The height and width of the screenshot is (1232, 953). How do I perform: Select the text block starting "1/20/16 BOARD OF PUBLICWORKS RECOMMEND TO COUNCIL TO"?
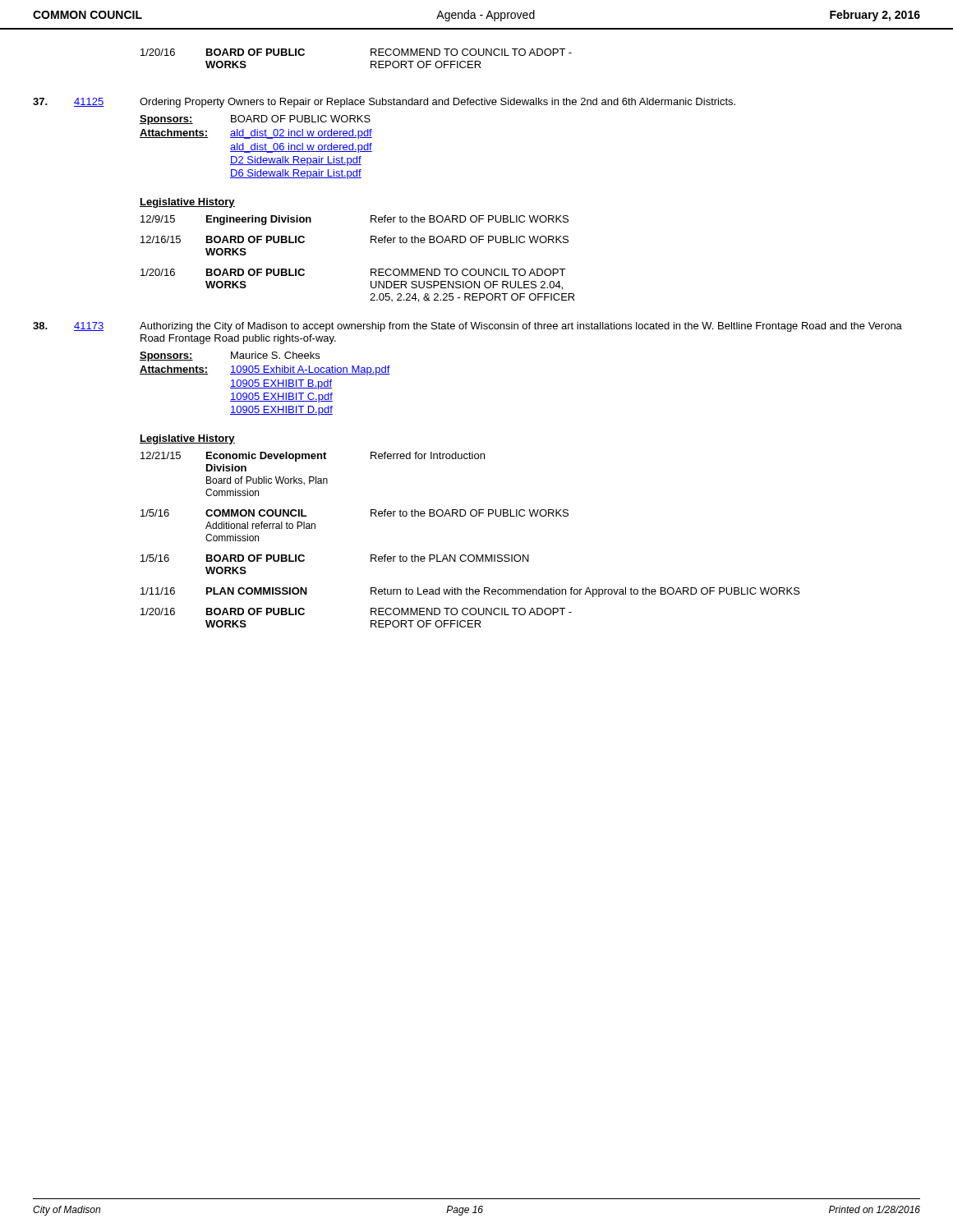click(x=530, y=58)
